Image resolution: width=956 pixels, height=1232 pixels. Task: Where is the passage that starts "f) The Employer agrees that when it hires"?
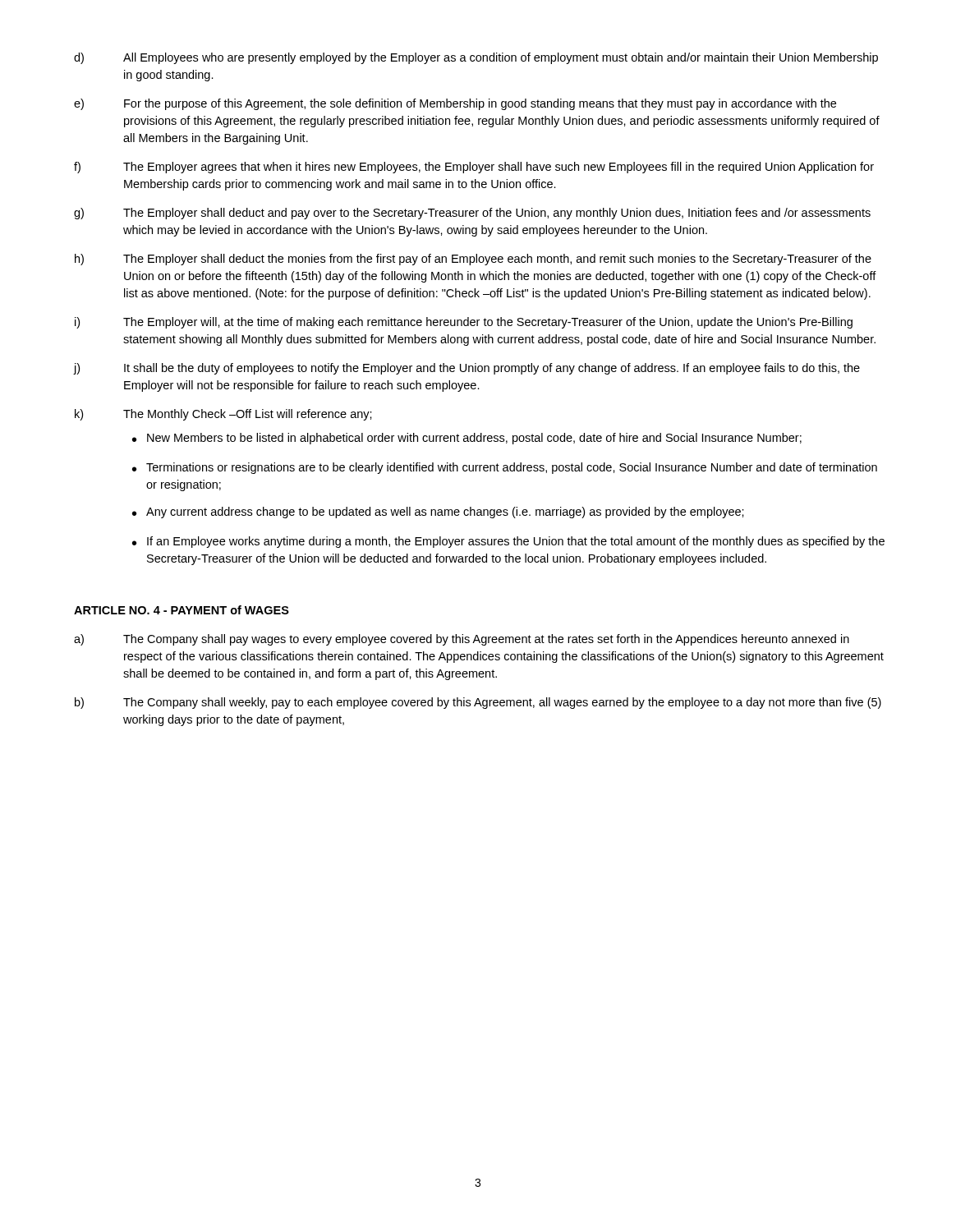tap(482, 176)
